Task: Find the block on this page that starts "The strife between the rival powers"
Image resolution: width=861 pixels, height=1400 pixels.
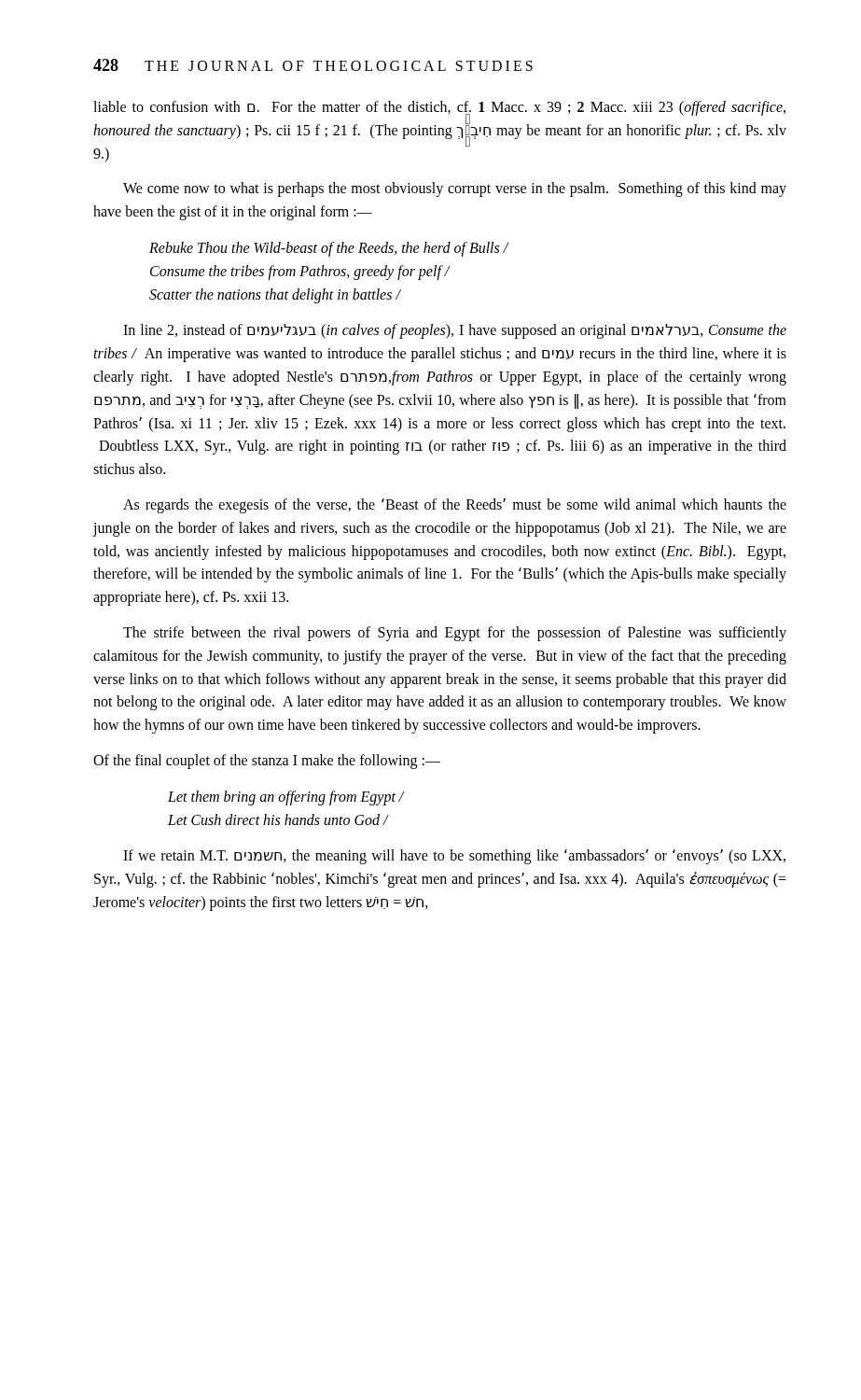Action: coord(440,679)
